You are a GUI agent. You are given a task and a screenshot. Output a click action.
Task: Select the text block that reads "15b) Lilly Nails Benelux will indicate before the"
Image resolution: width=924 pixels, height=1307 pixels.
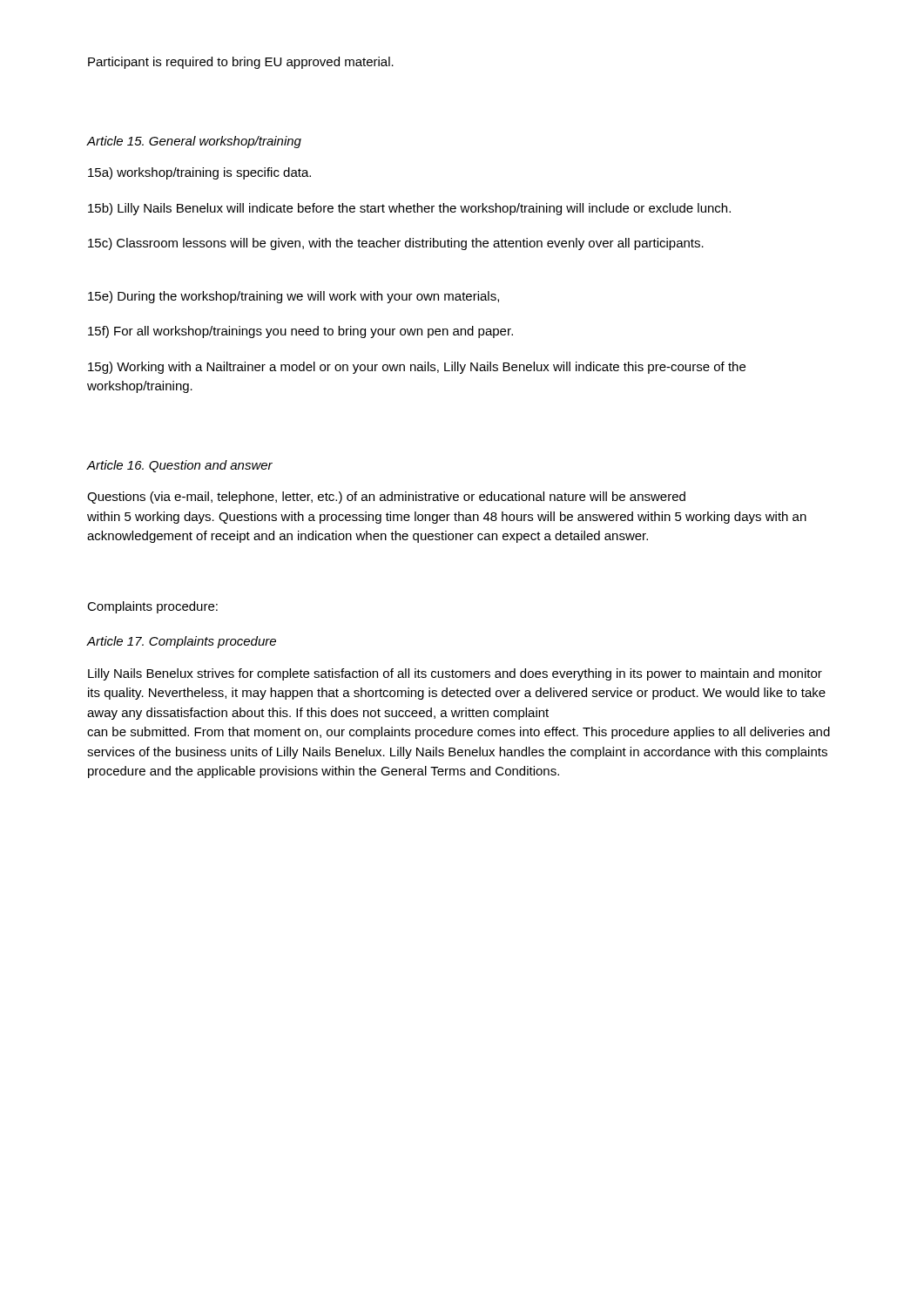click(x=410, y=207)
